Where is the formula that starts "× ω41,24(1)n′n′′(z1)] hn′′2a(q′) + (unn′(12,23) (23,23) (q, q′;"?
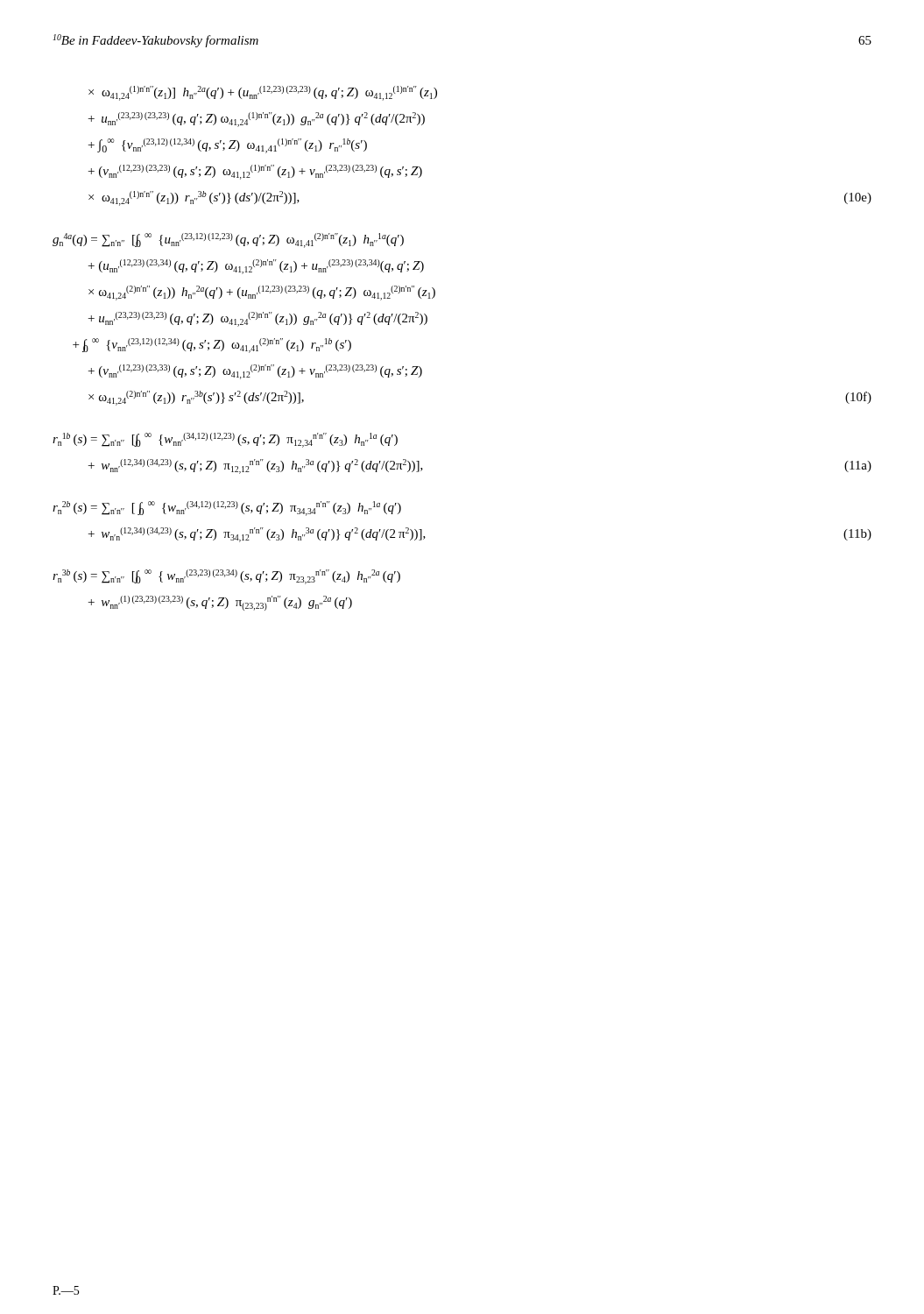 pyautogui.click(x=263, y=93)
